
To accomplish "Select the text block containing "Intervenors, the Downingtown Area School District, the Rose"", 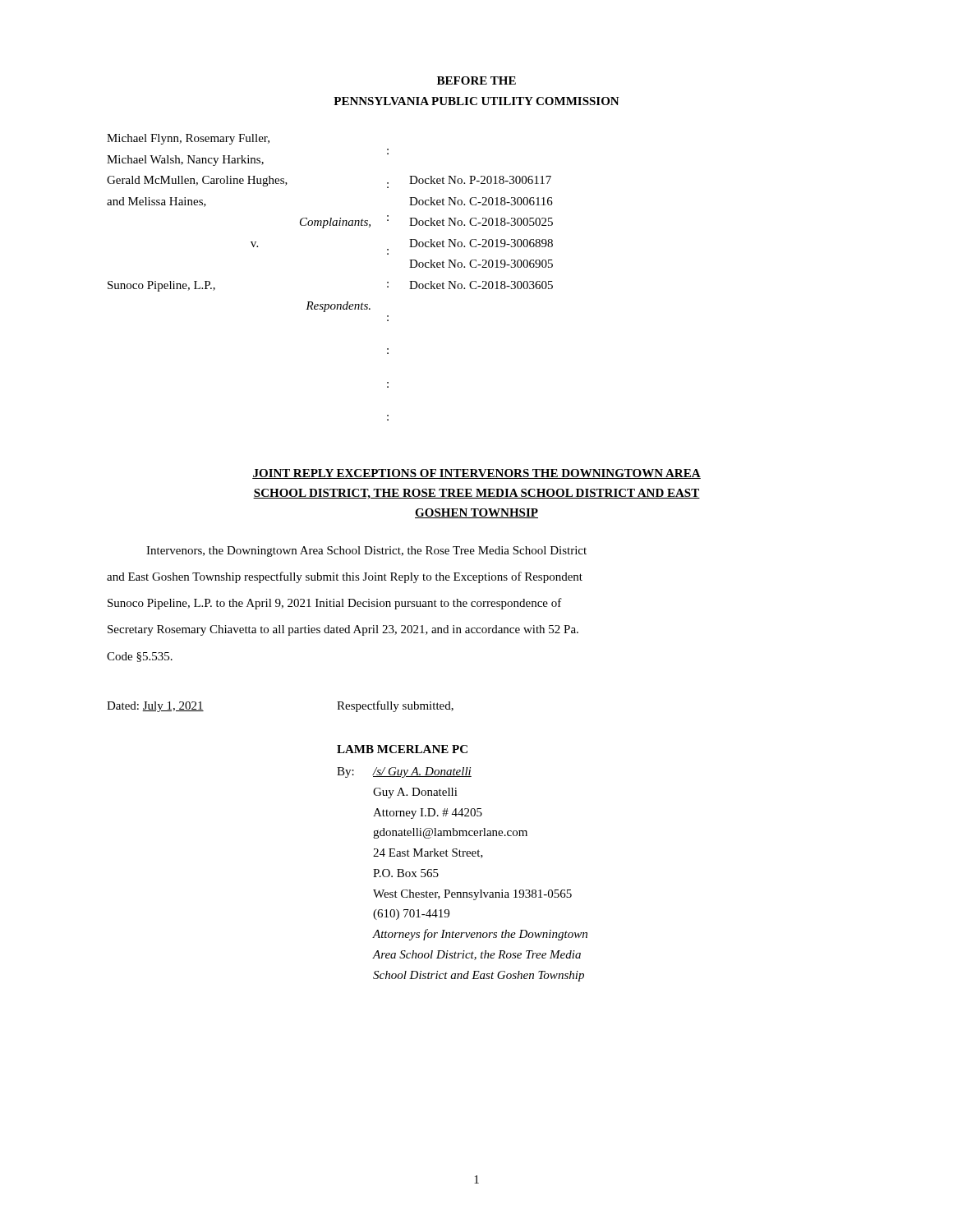I will (476, 603).
